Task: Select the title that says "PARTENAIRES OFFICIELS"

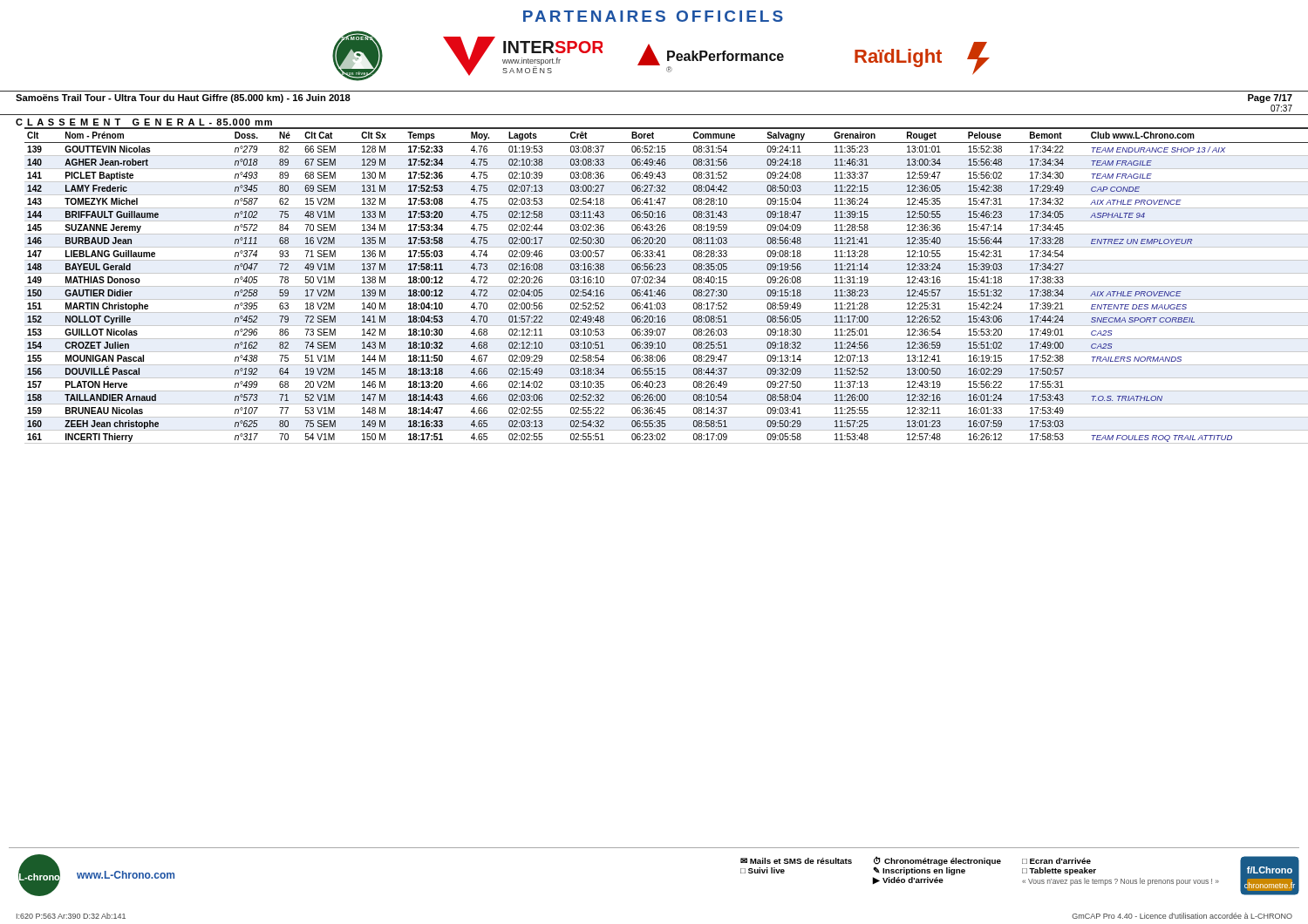Action: [654, 16]
